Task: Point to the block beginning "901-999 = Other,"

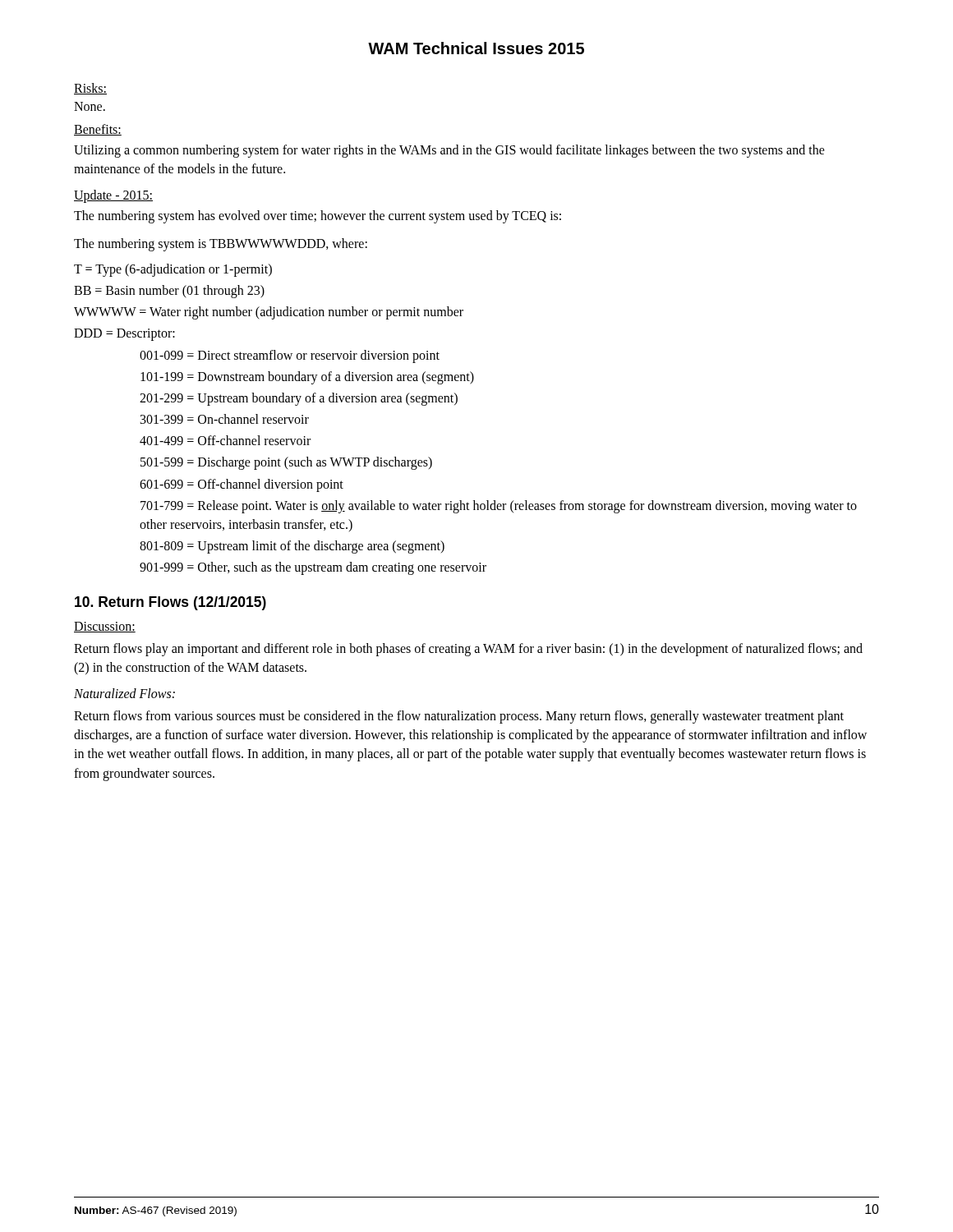Action: click(x=313, y=567)
